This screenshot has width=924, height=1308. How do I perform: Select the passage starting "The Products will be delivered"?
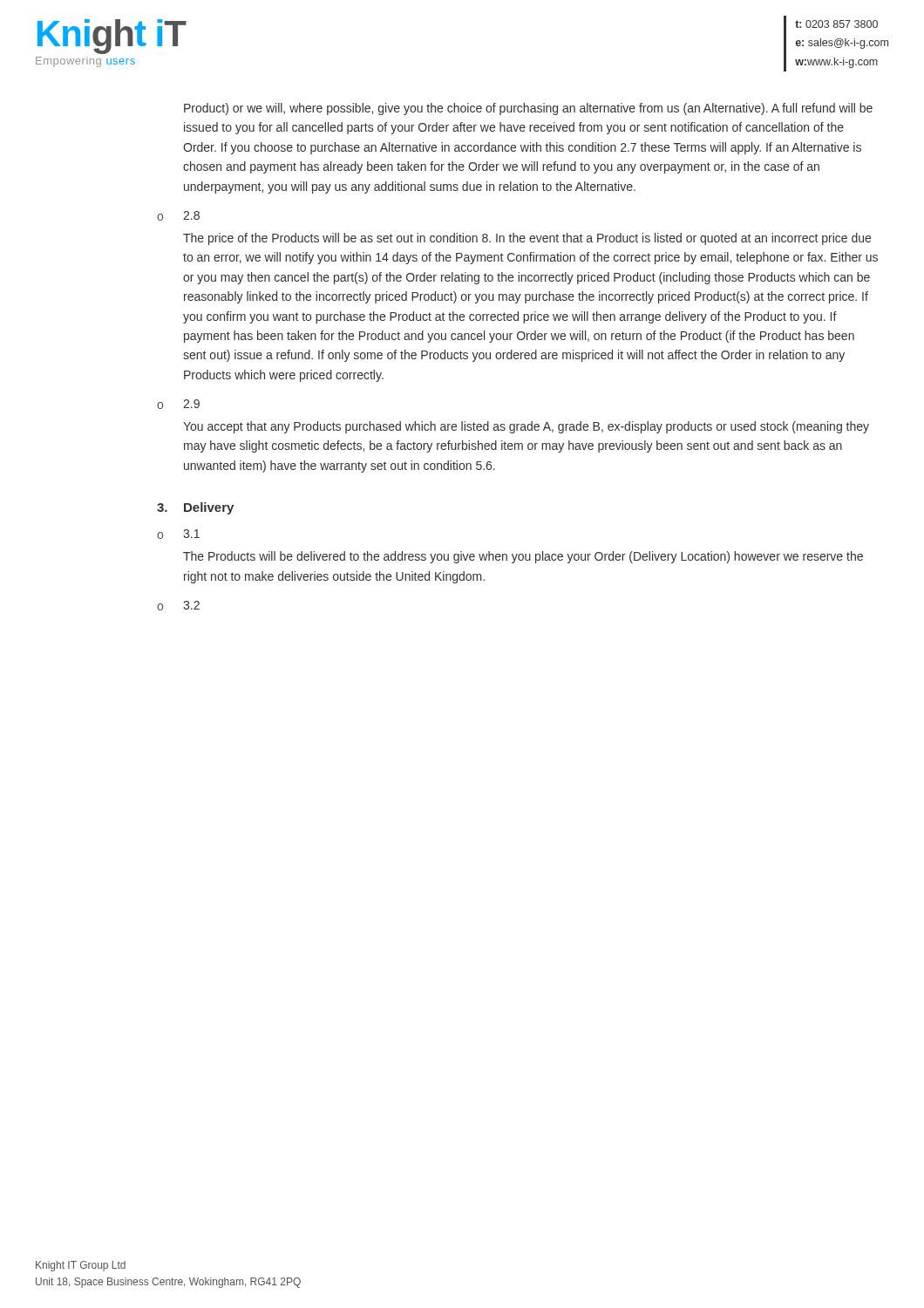523,566
